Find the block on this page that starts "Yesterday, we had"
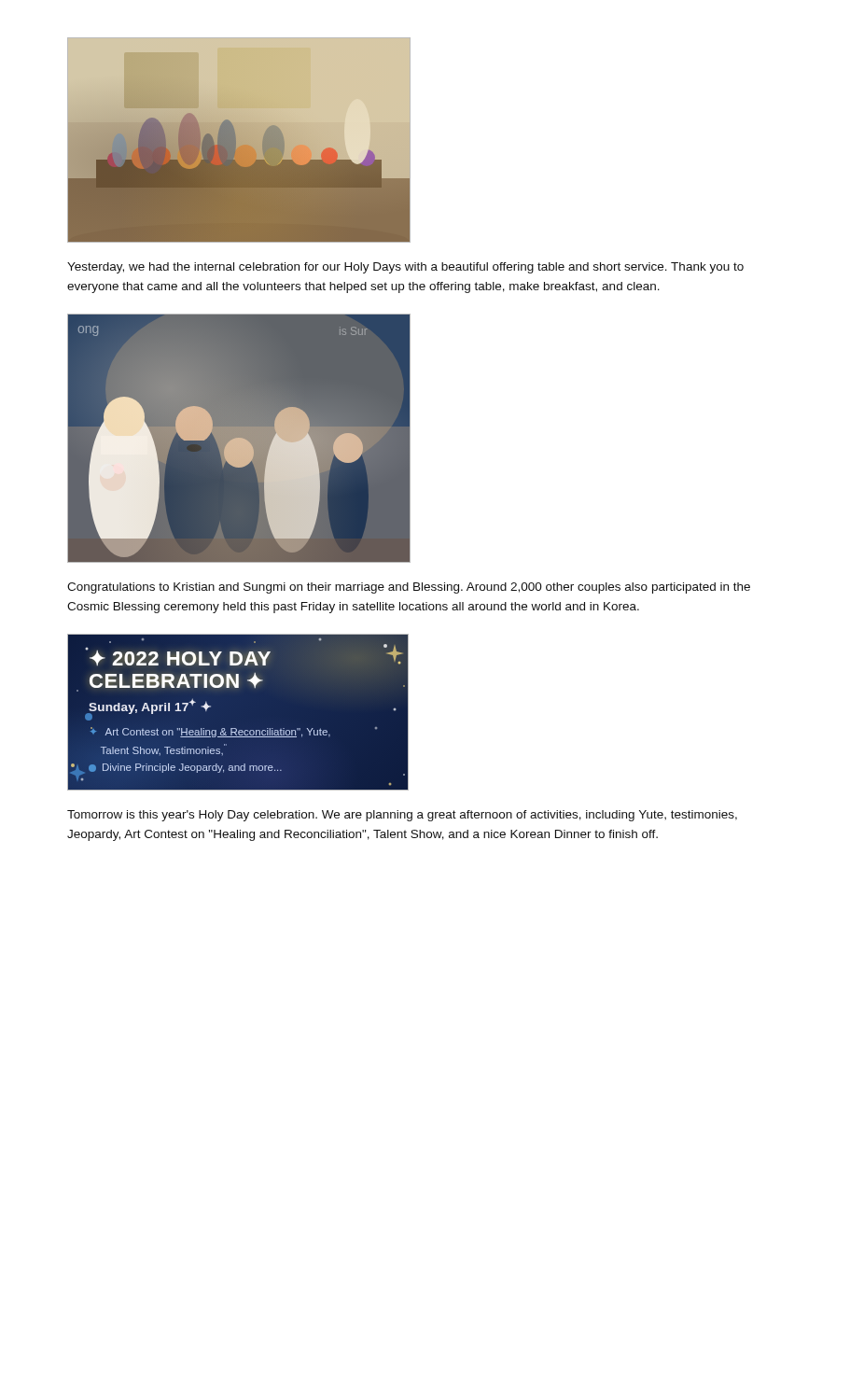This screenshot has width=850, height=1400. click(405, 276)
